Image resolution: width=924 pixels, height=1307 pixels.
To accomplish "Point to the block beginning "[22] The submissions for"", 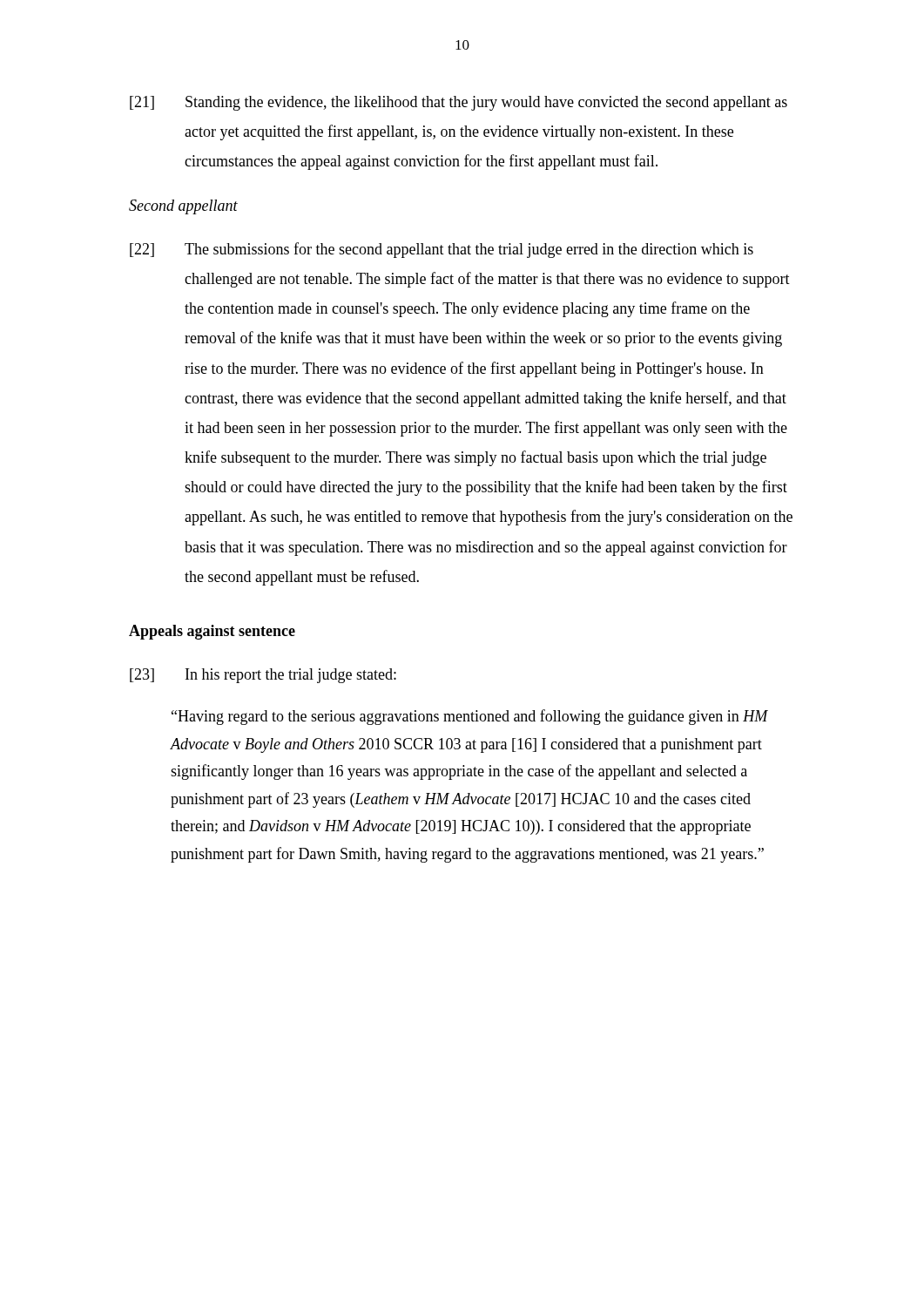I will [x=462, y=413].
